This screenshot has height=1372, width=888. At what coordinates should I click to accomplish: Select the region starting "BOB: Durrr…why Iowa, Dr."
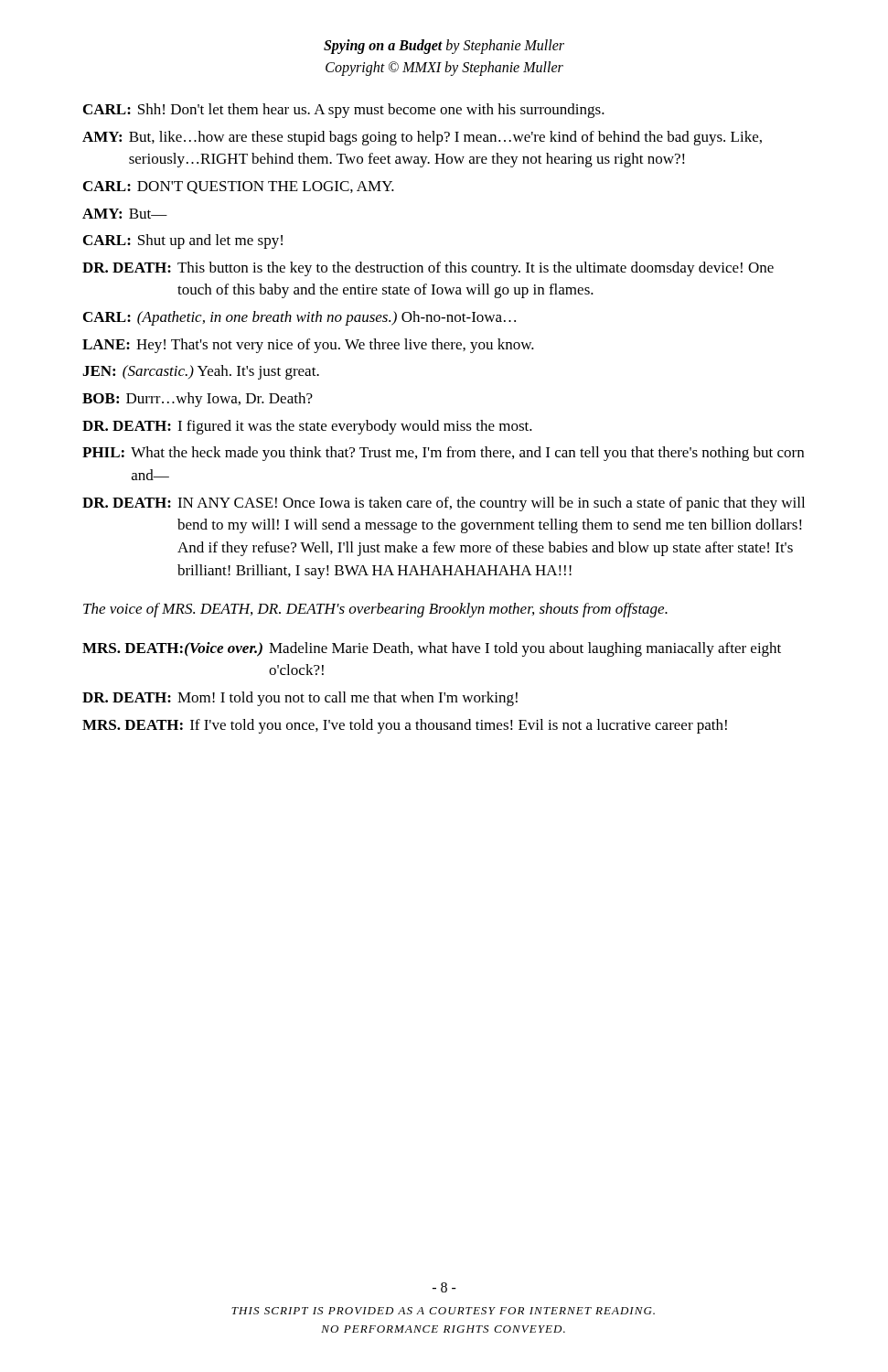tap(198, 400)
